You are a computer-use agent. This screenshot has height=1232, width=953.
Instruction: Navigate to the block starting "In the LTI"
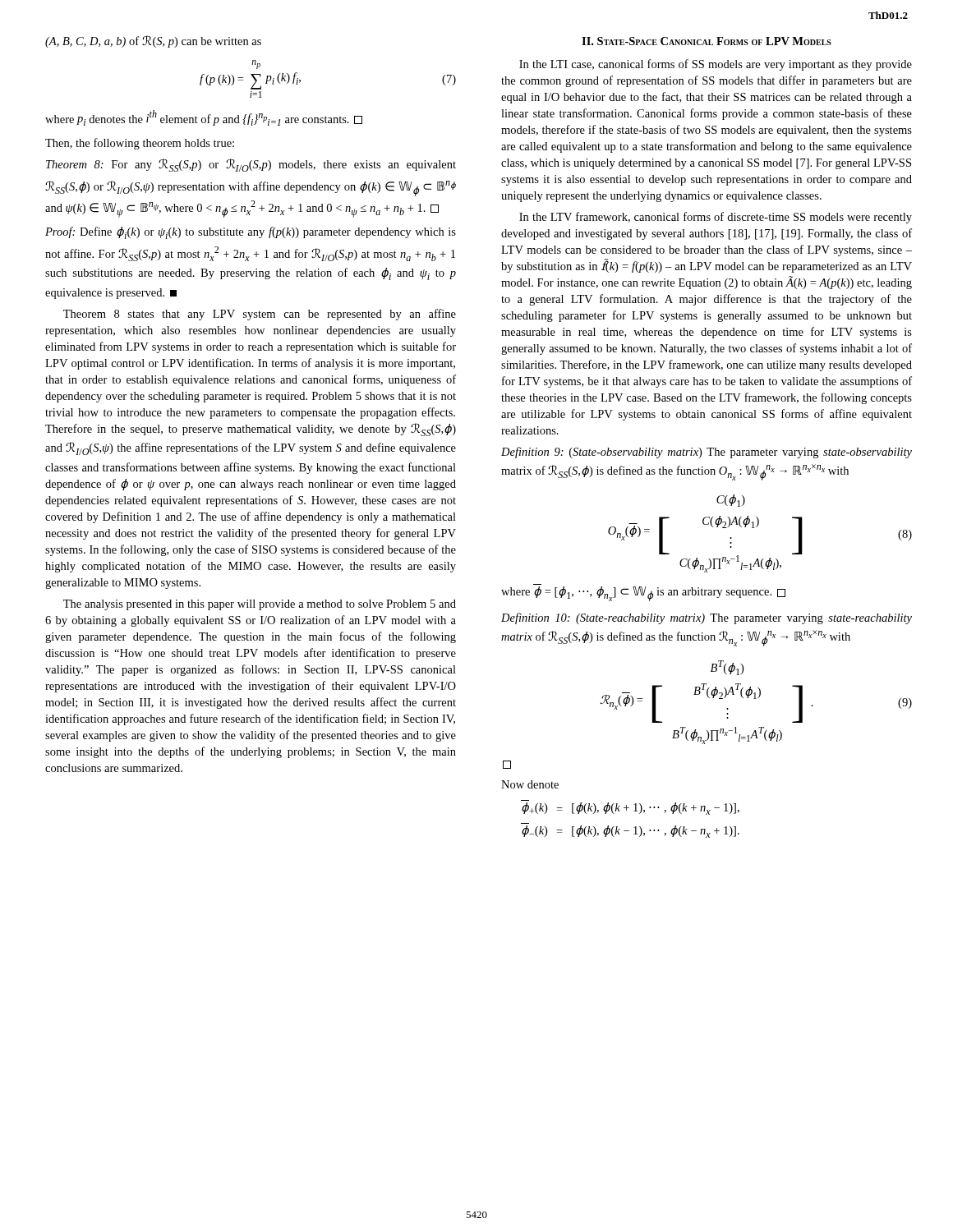coord(707,130)
